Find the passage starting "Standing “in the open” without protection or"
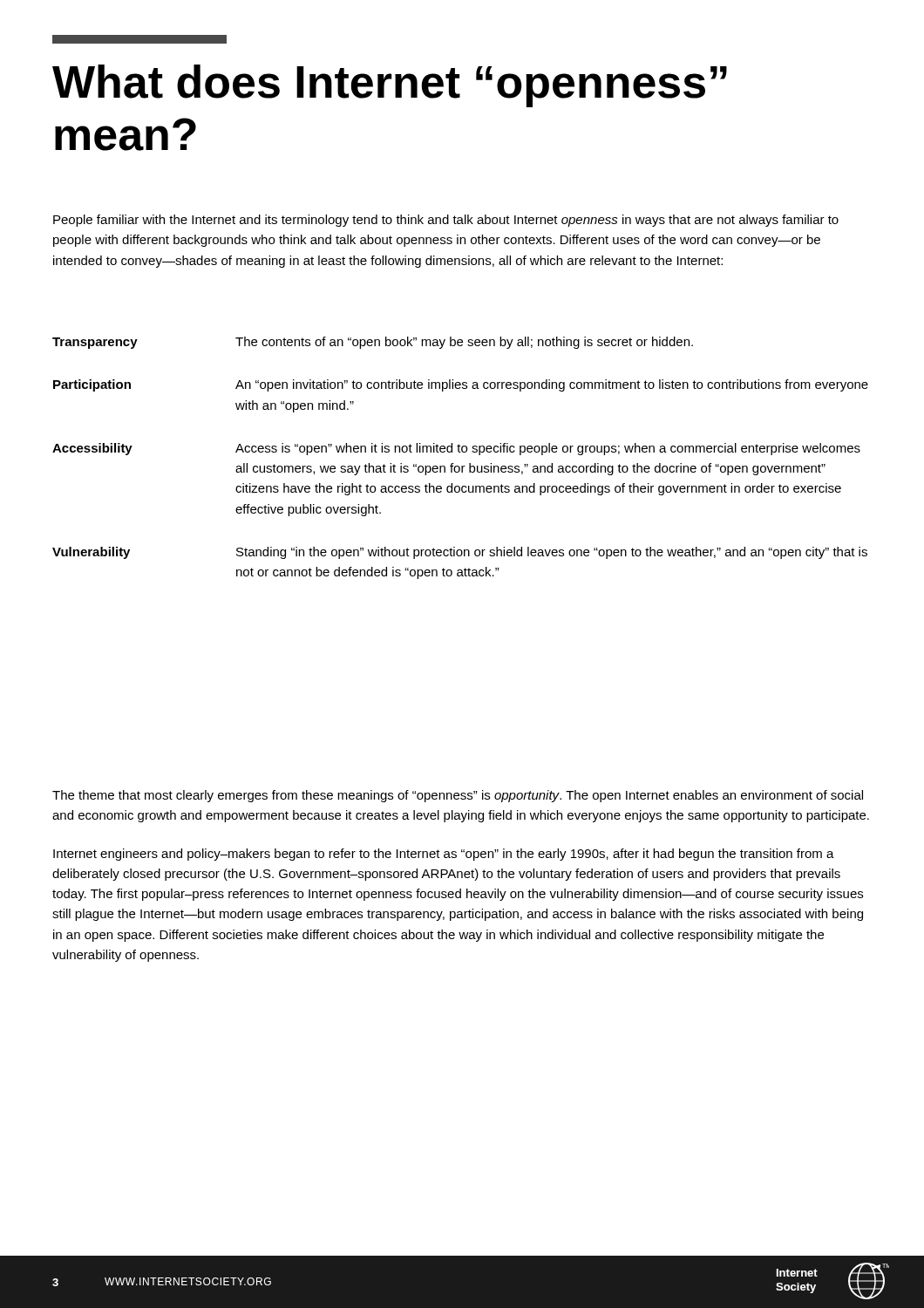924x1308 pixels. coord(552,561)
